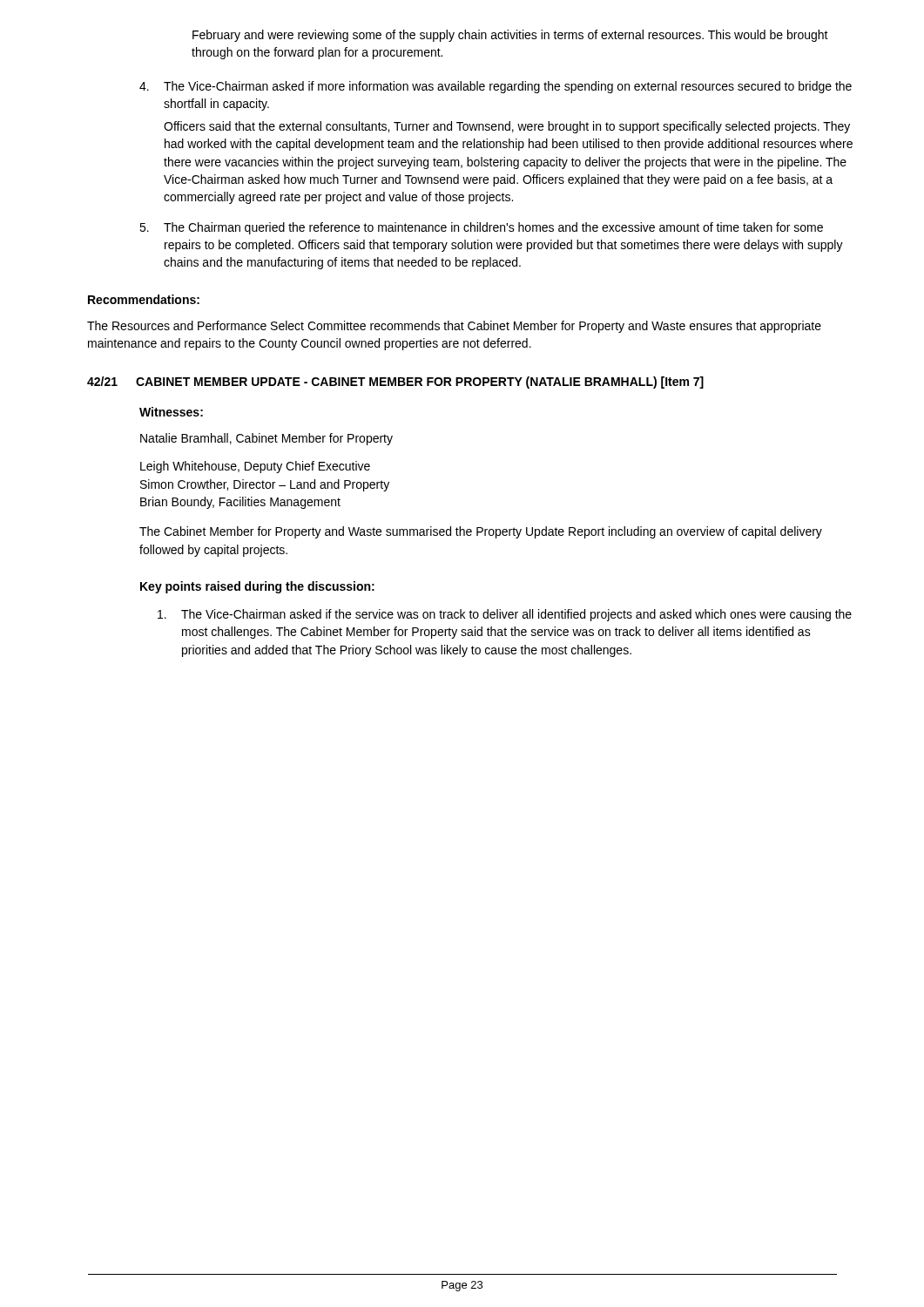The height and width of the screenshot is (1307, 924).
Task: Select the list item that says "5. The Chairman"
Action: (x=497, y=245)
